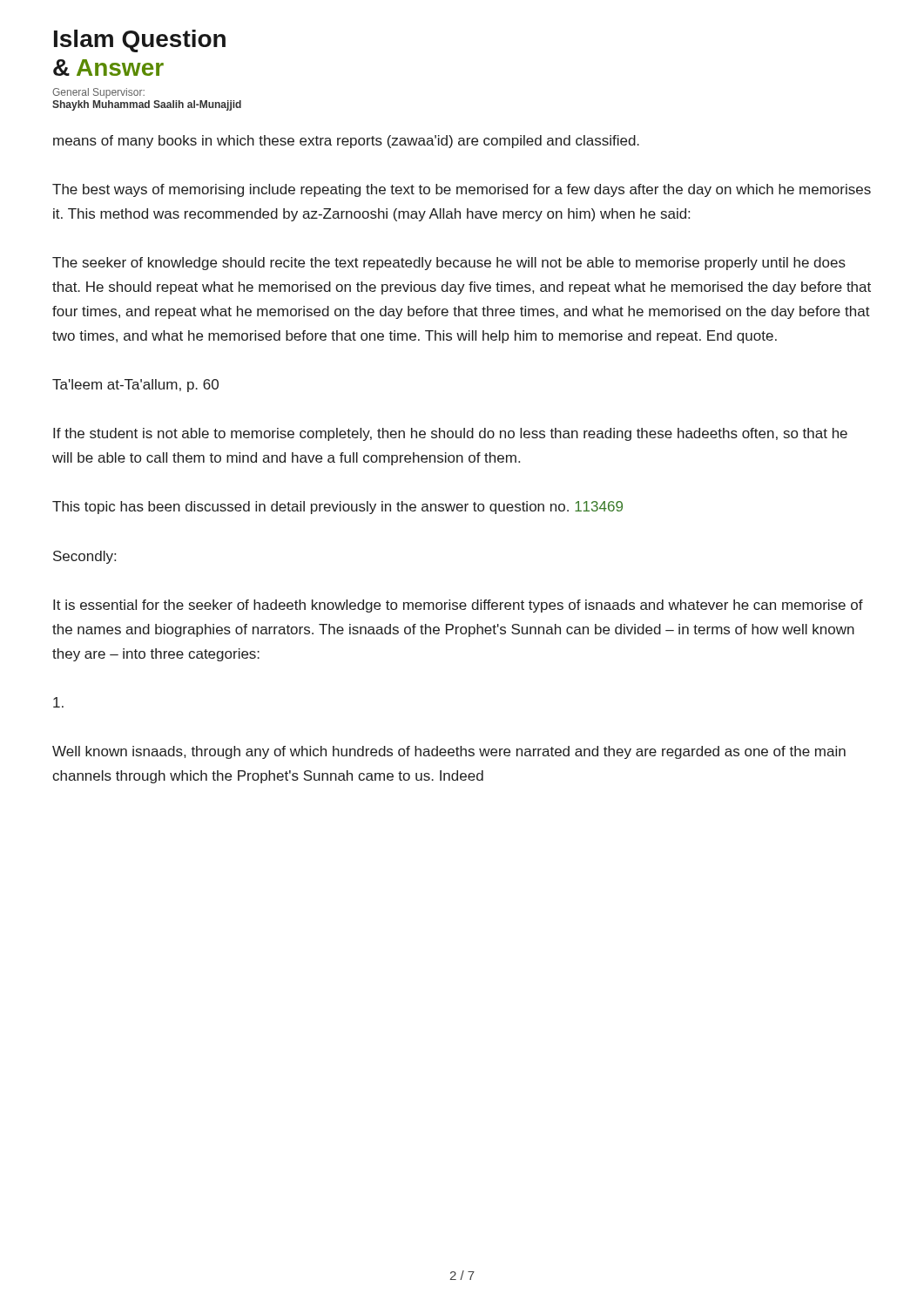
Task: Locate the passage starting "It is essential for the seeker of"
Action: 457,629
